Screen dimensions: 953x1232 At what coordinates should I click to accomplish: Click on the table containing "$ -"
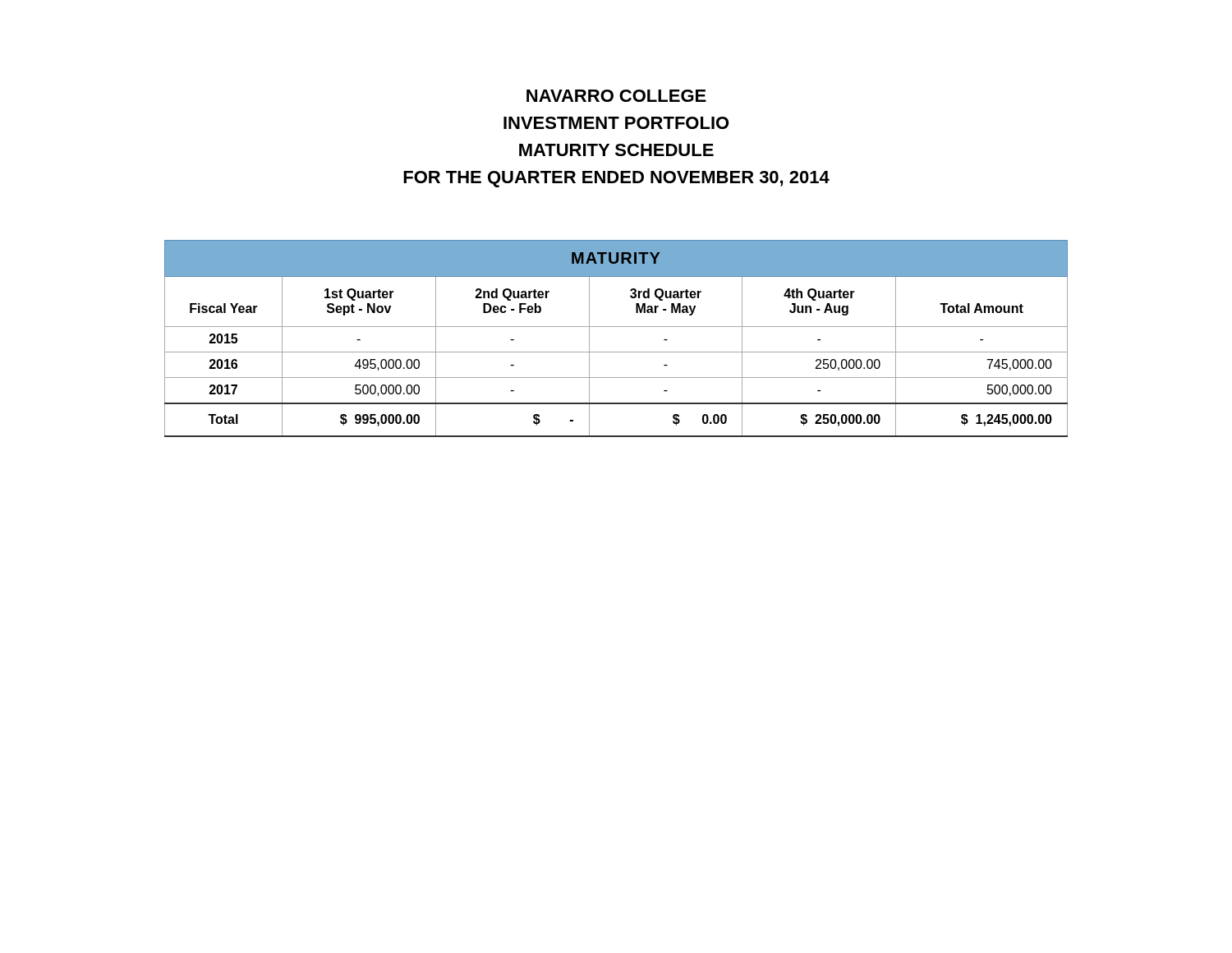coord(616,338)
